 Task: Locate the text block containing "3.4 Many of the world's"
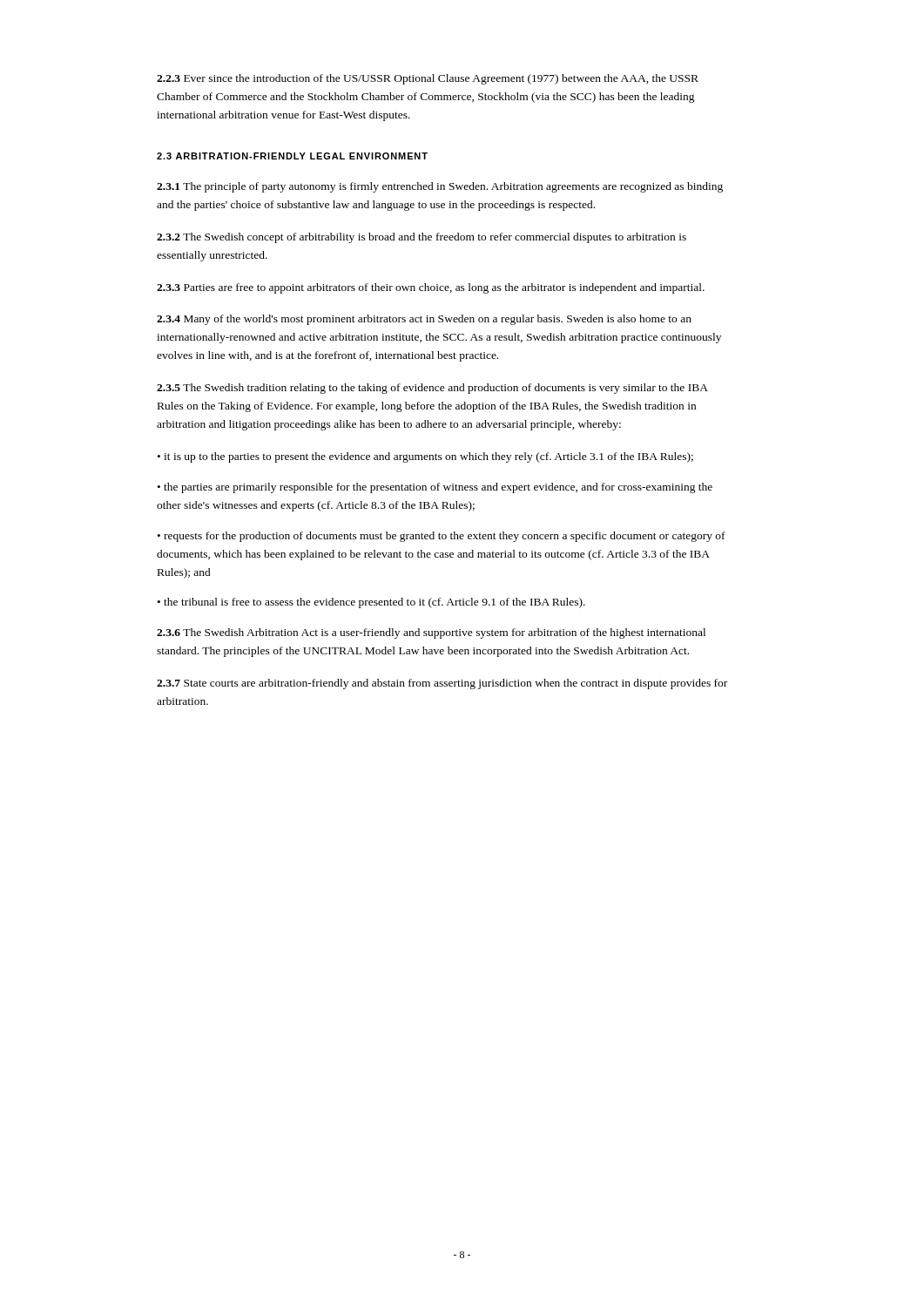[439, 337]
